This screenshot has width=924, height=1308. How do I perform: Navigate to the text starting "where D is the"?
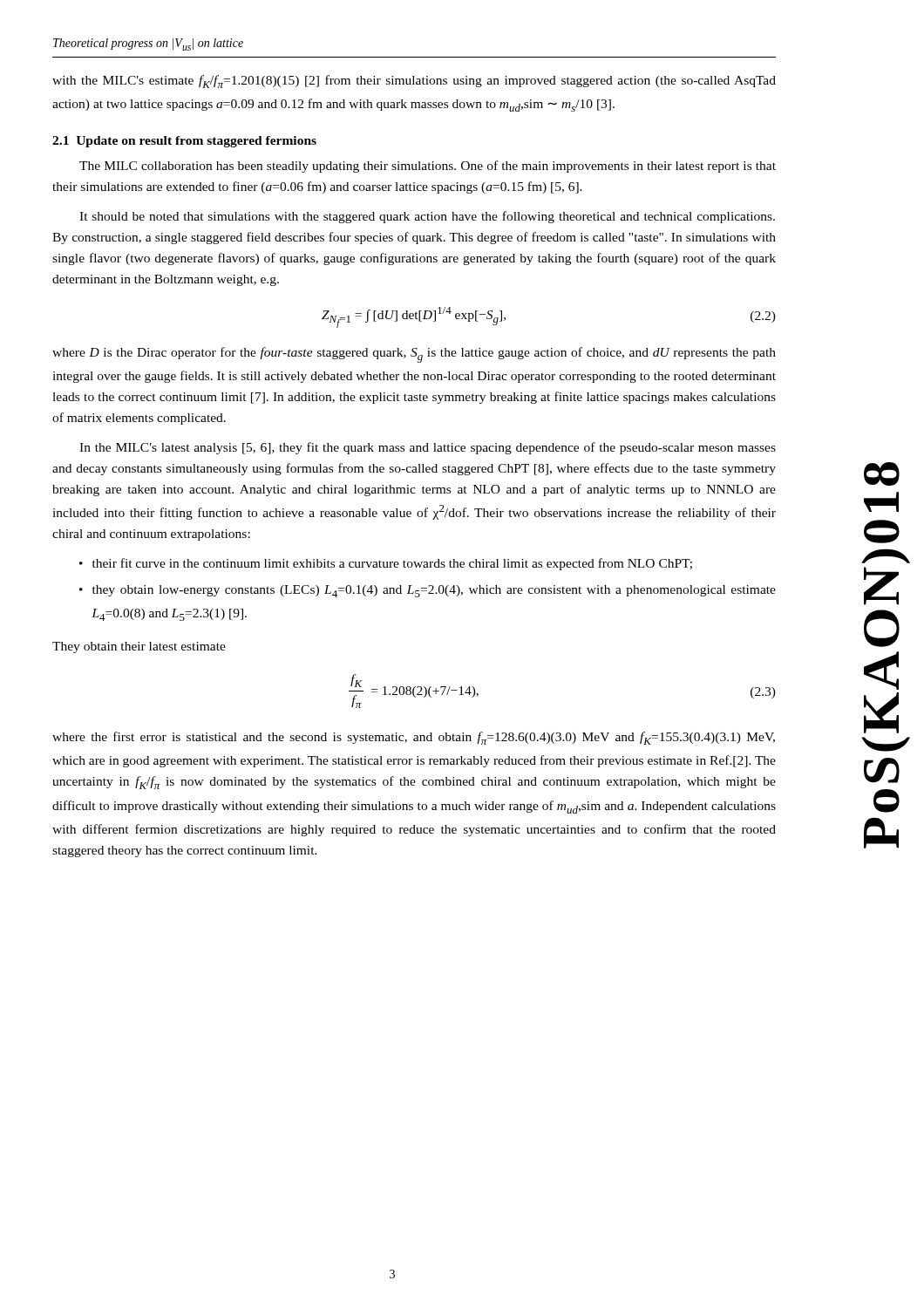point(414,443)
